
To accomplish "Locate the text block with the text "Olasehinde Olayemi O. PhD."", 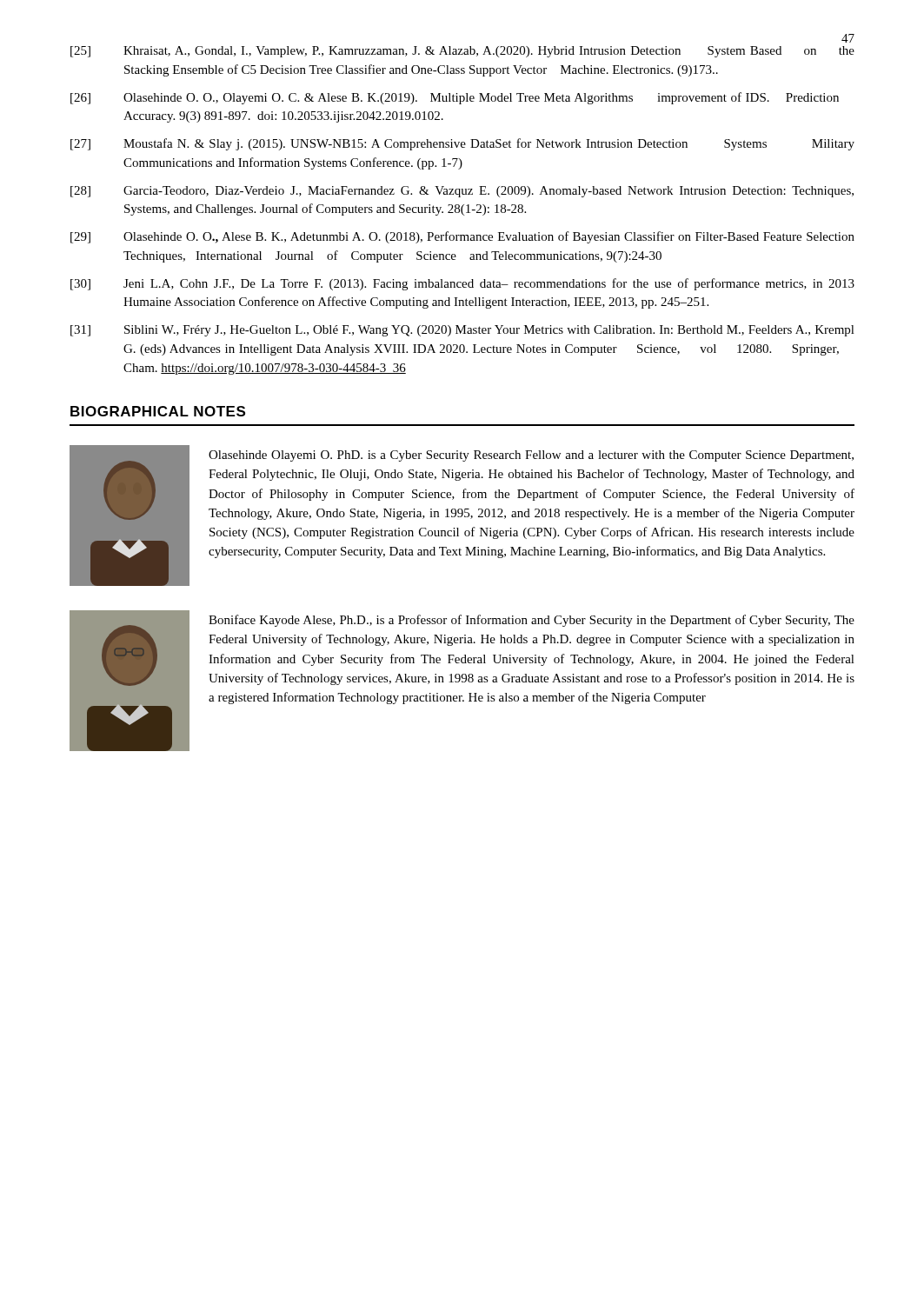I will coord(532,503).
